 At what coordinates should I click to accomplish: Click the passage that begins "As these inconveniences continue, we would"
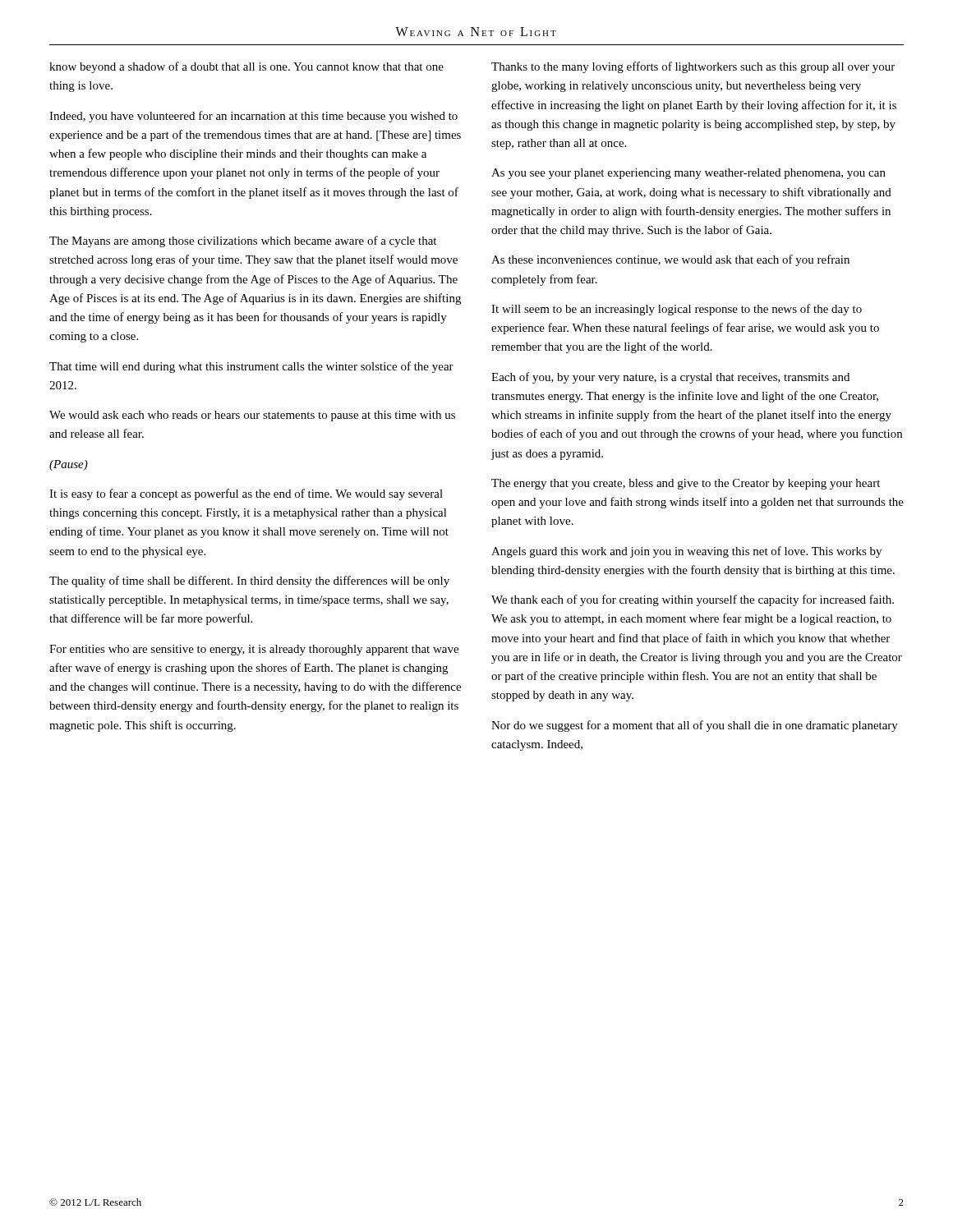point(671,269)
